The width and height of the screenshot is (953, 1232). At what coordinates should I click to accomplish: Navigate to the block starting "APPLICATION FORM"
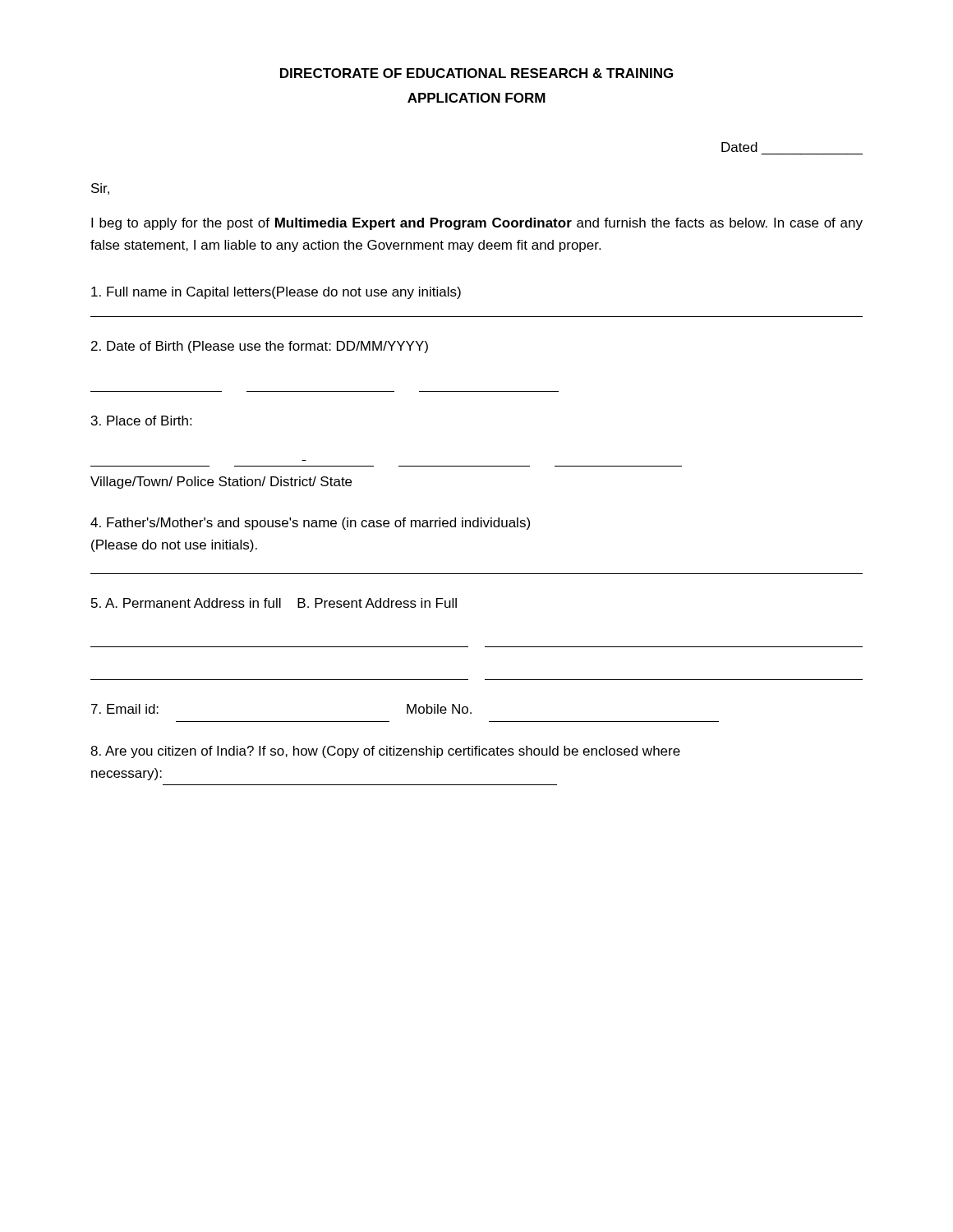[476, 98]
